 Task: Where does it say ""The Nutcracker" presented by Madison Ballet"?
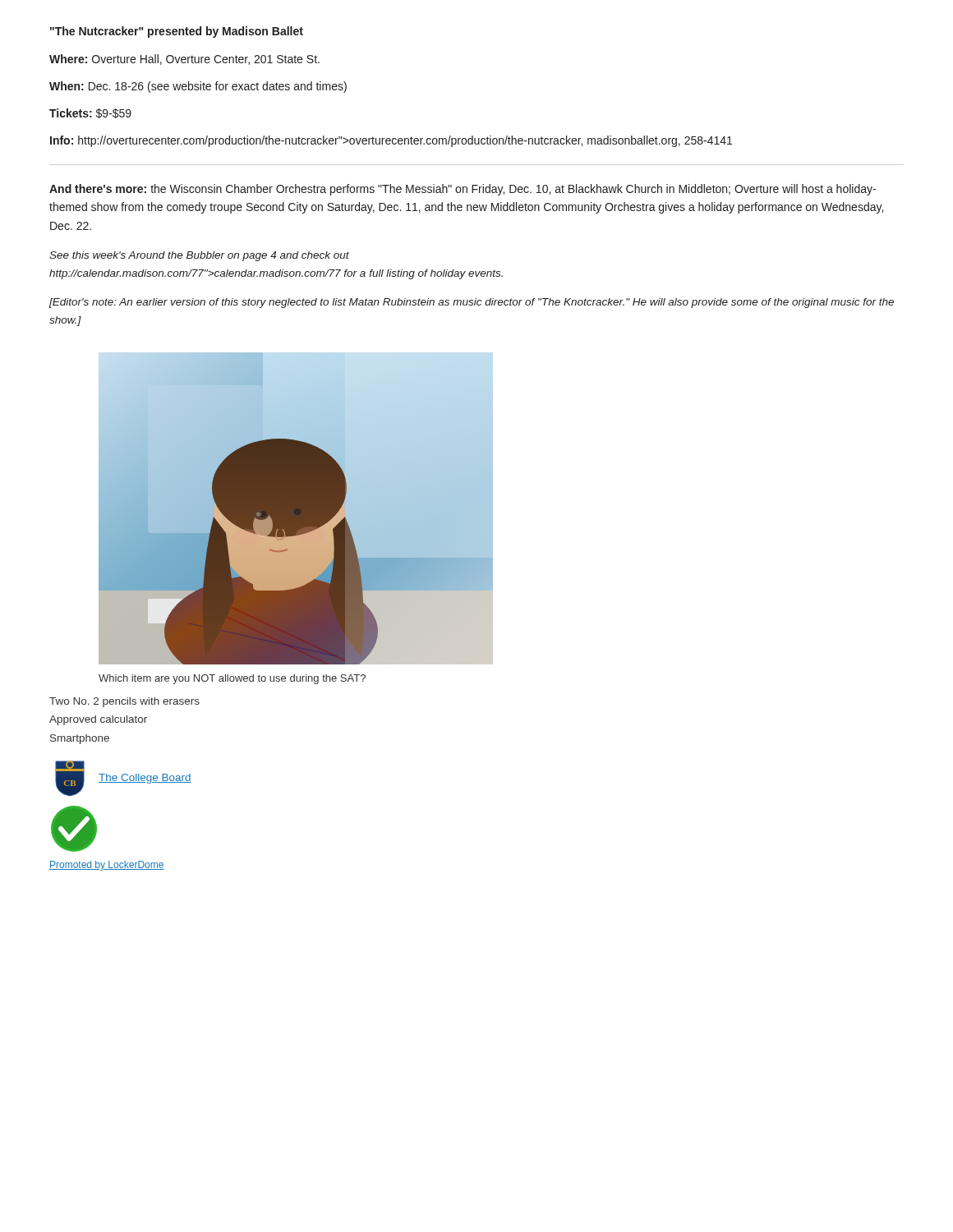[176, 31]
